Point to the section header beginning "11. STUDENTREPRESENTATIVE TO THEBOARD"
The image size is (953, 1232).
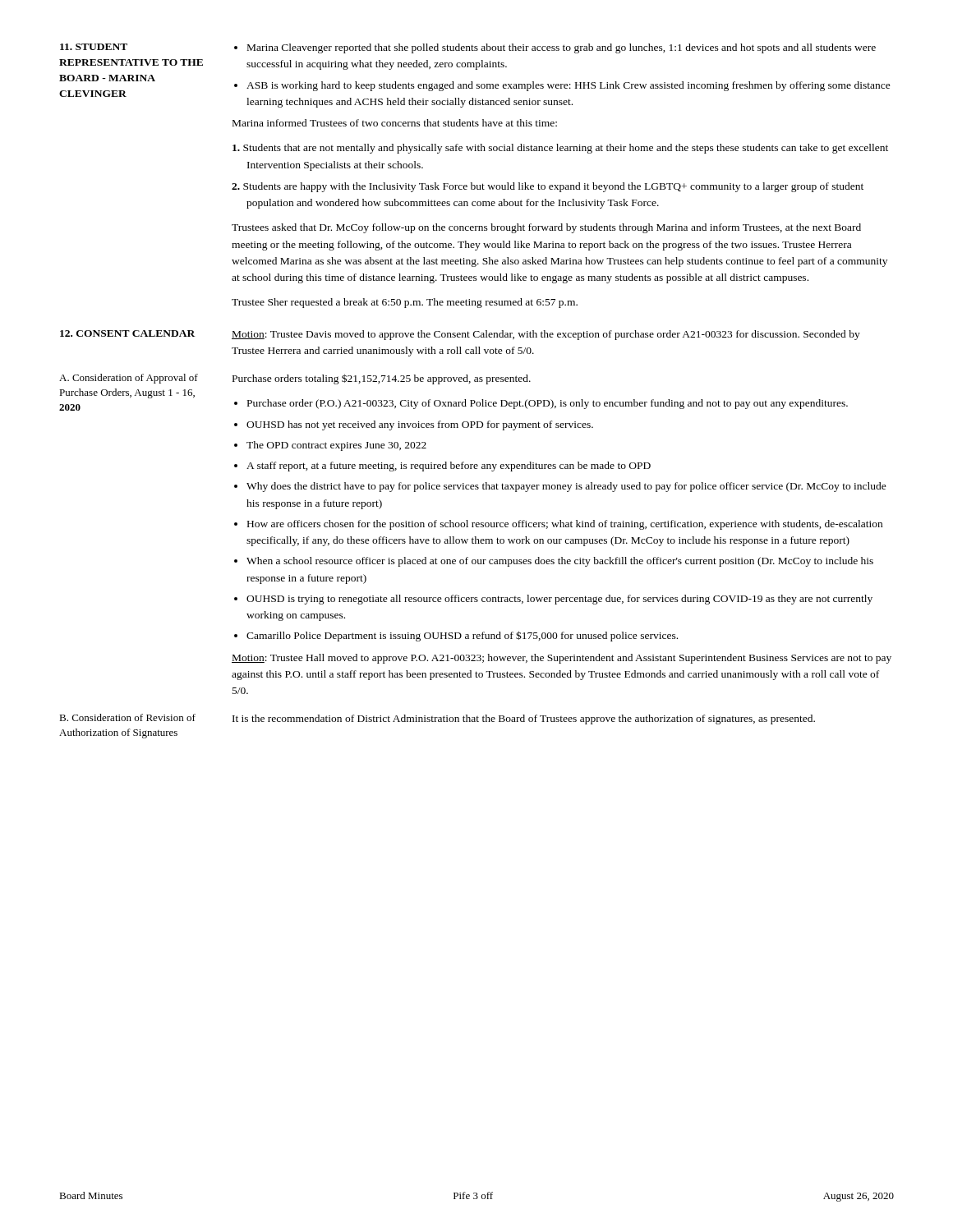pos(131,70)
